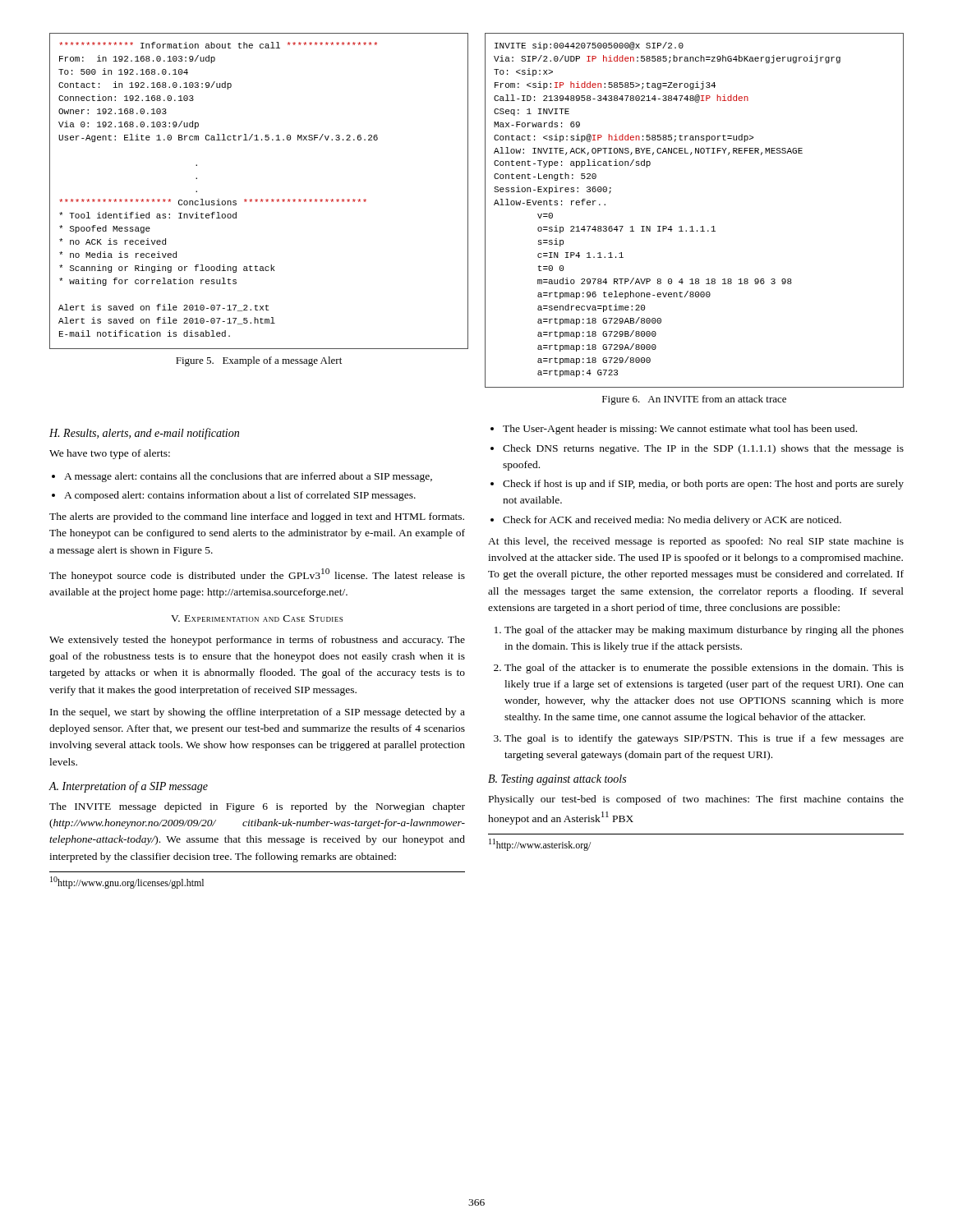Click on the text block starting "The goal is to identify the"
The width and height of the screenshot is (953, 1232).
click(704, 746)
